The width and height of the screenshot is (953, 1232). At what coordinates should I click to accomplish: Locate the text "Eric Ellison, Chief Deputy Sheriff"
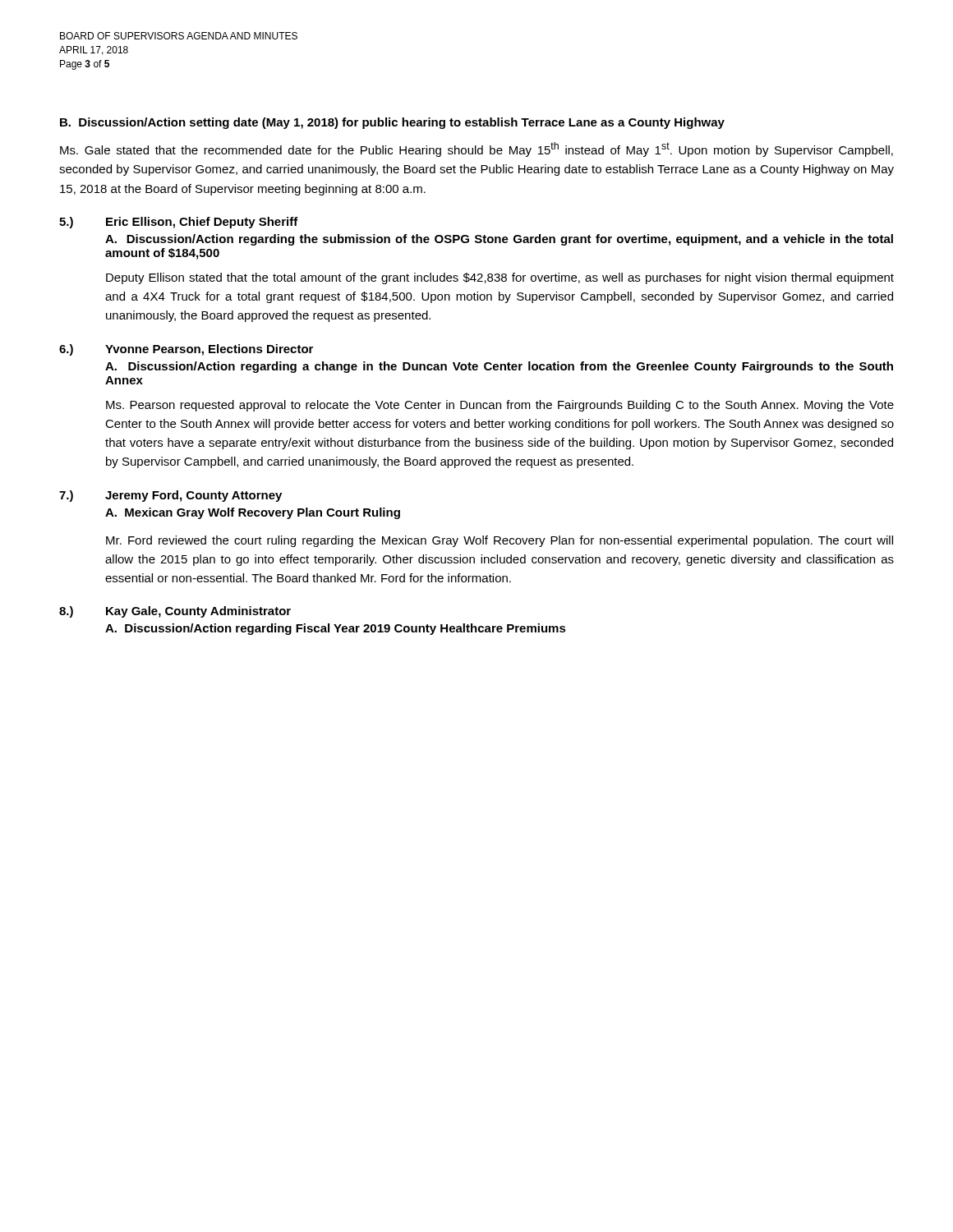201,221
